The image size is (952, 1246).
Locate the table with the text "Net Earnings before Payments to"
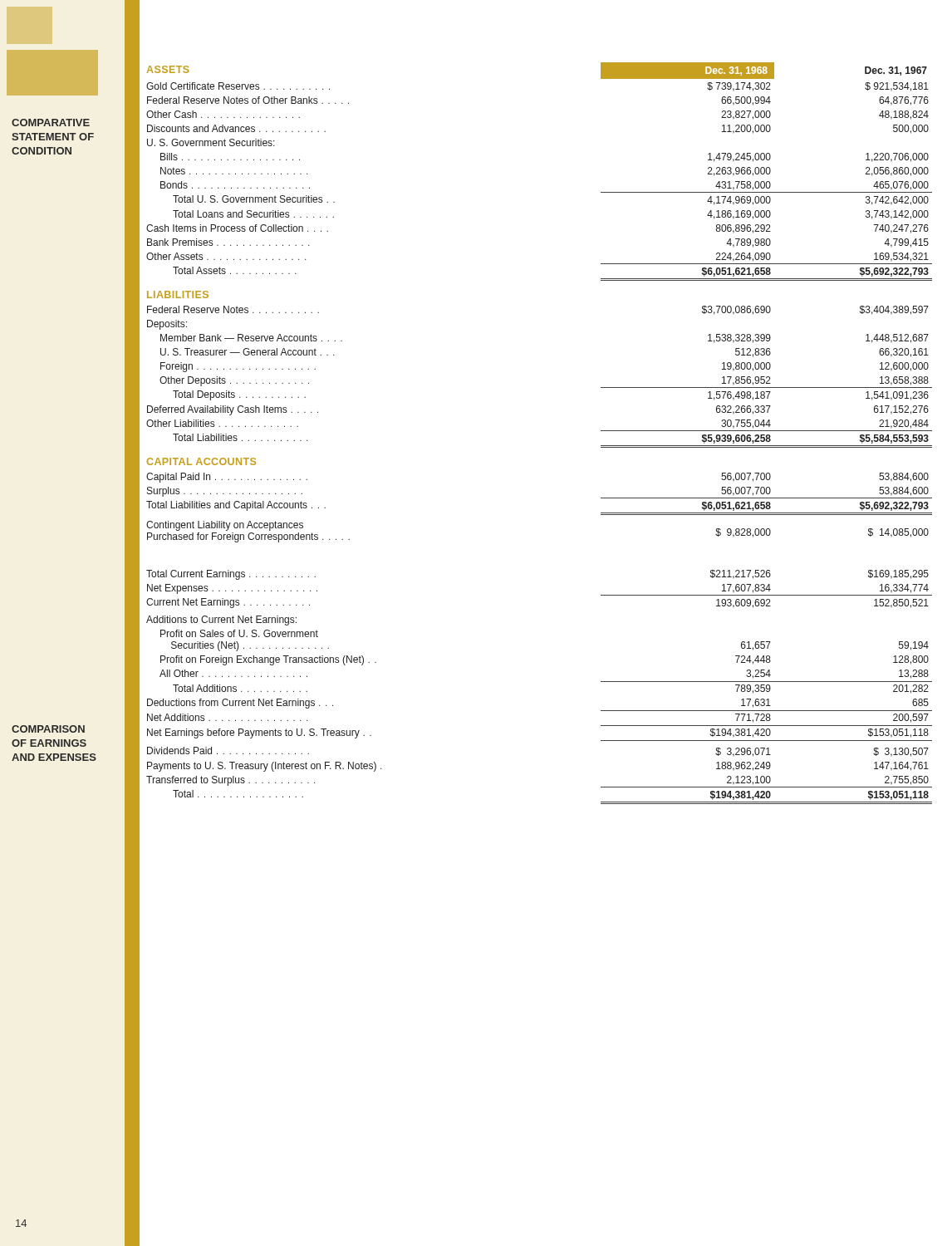pos(537,685)
